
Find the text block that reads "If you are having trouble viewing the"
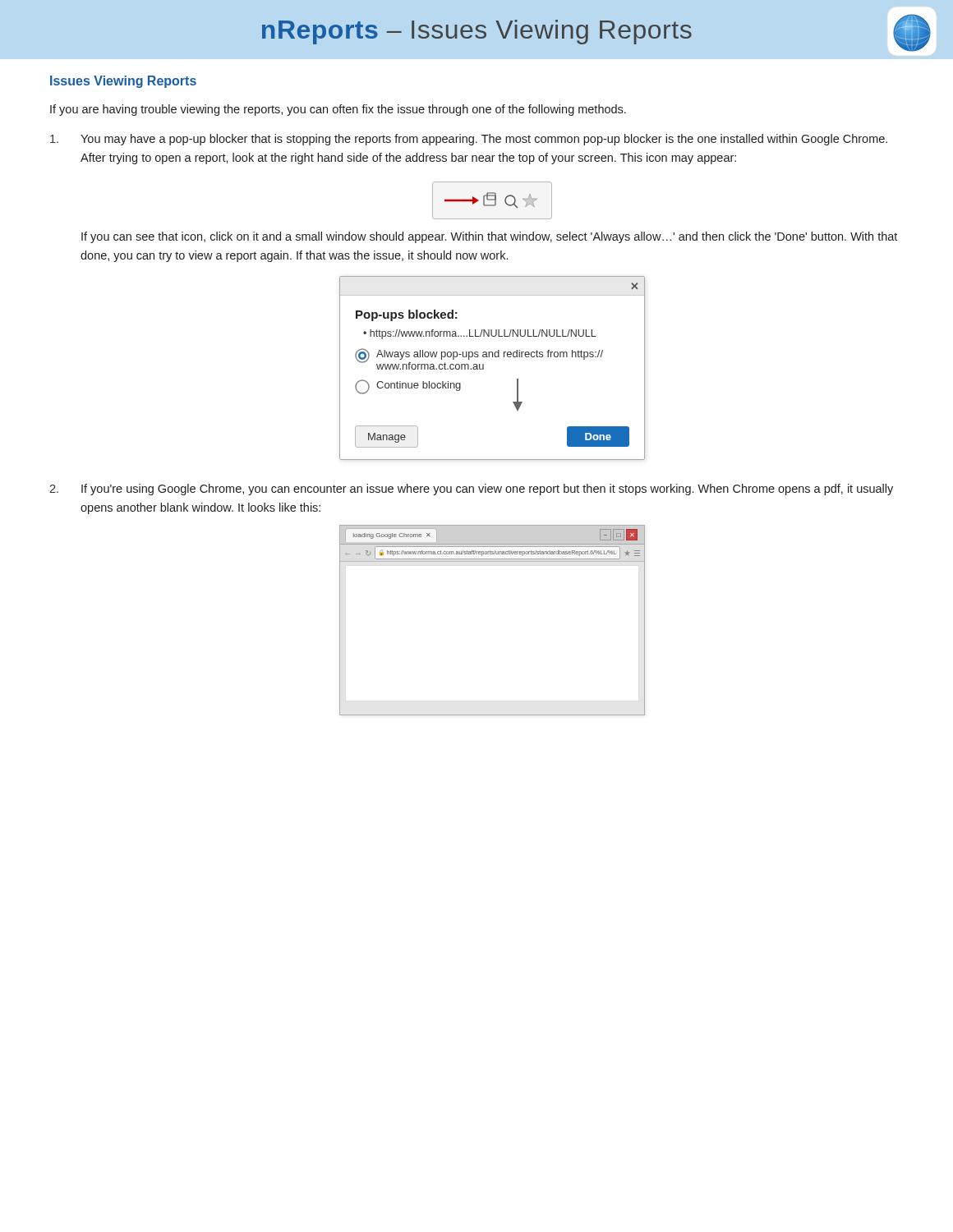pyautogui.click(x=338, y=109)
